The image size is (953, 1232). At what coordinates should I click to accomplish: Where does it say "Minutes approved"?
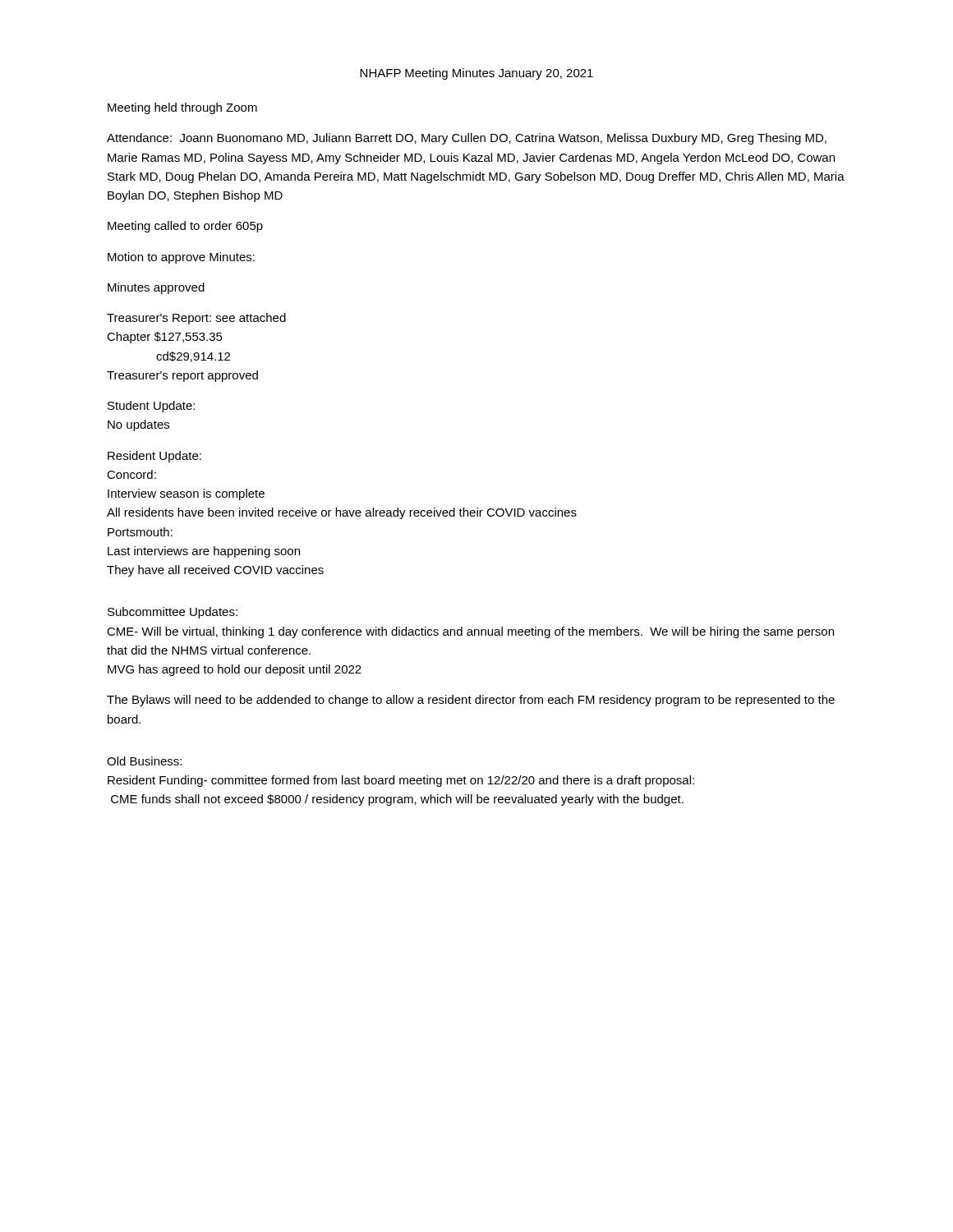click(156, 287)
